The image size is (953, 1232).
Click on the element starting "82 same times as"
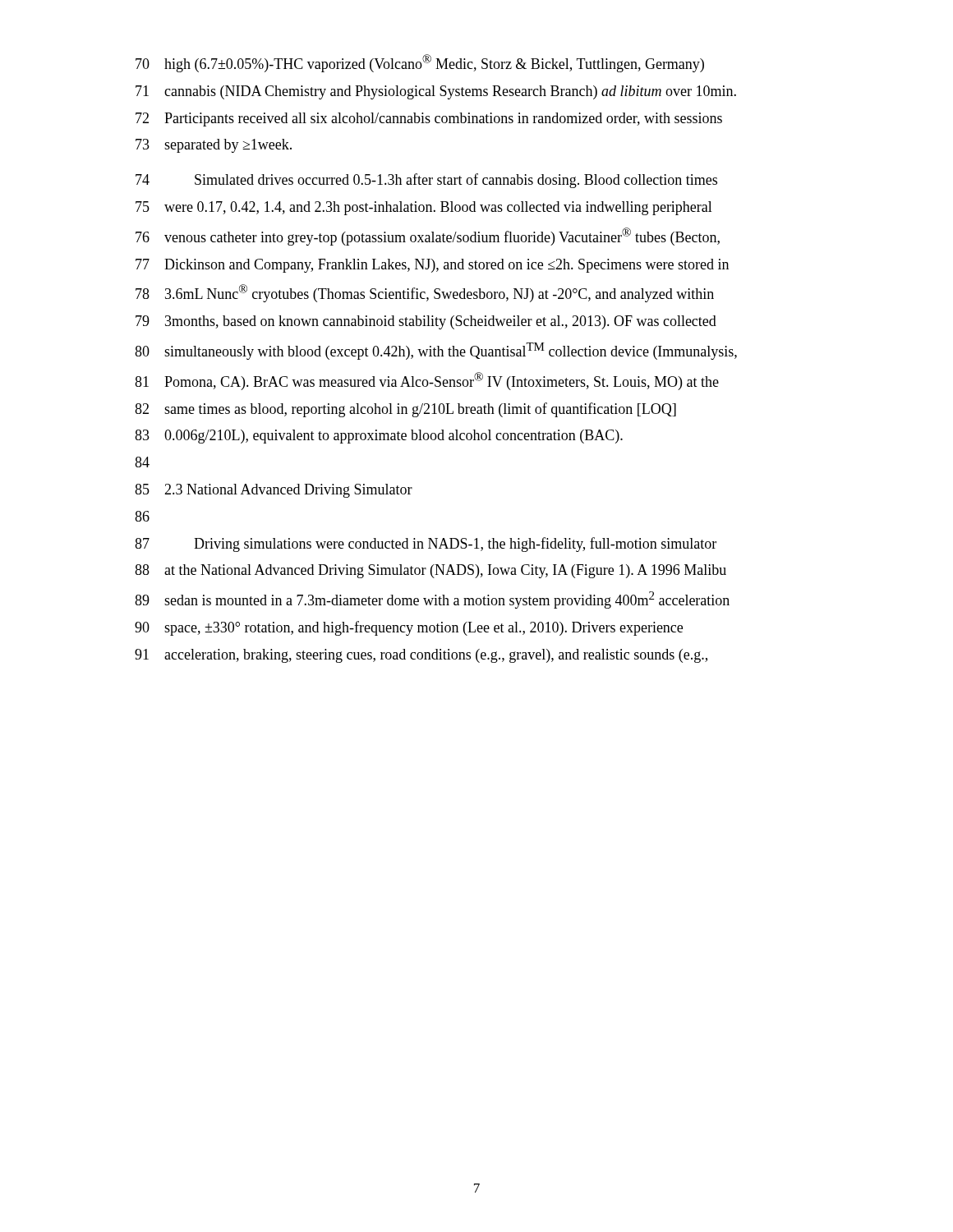point(489,409)
